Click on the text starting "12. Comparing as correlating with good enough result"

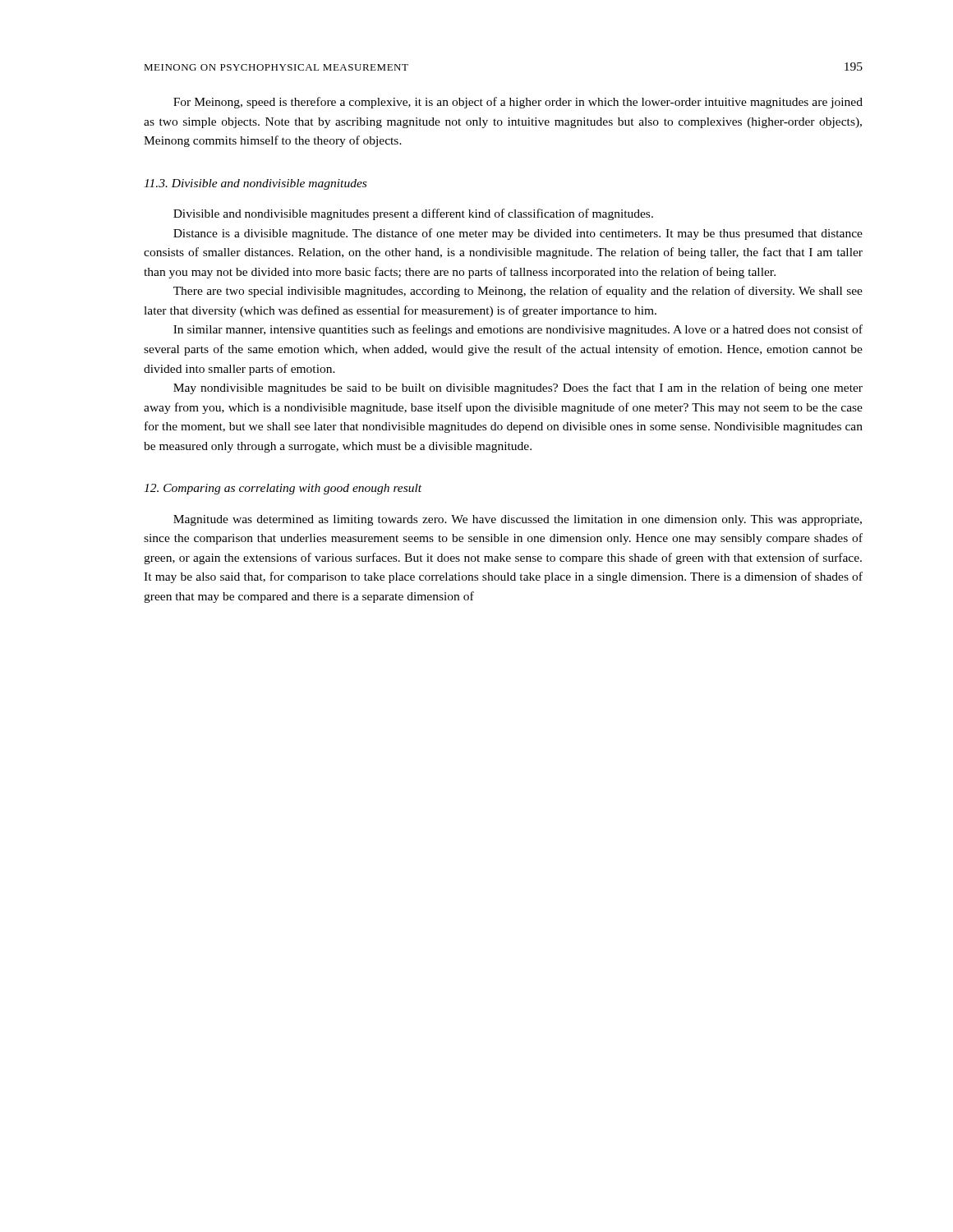pyautogui.click(x=283, y=489)
